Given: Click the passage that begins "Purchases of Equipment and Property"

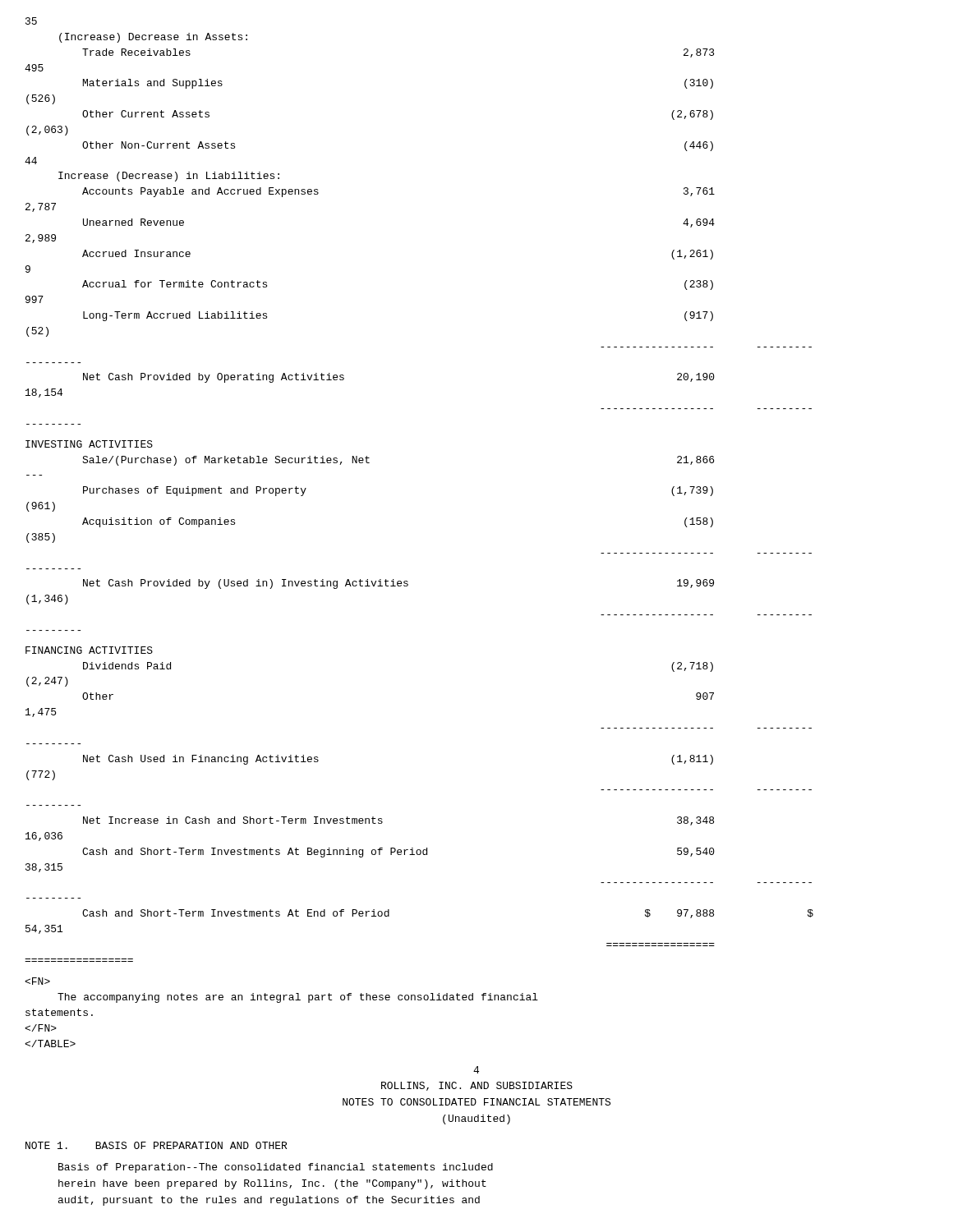Looking at the screenshot, I should 193,492.
